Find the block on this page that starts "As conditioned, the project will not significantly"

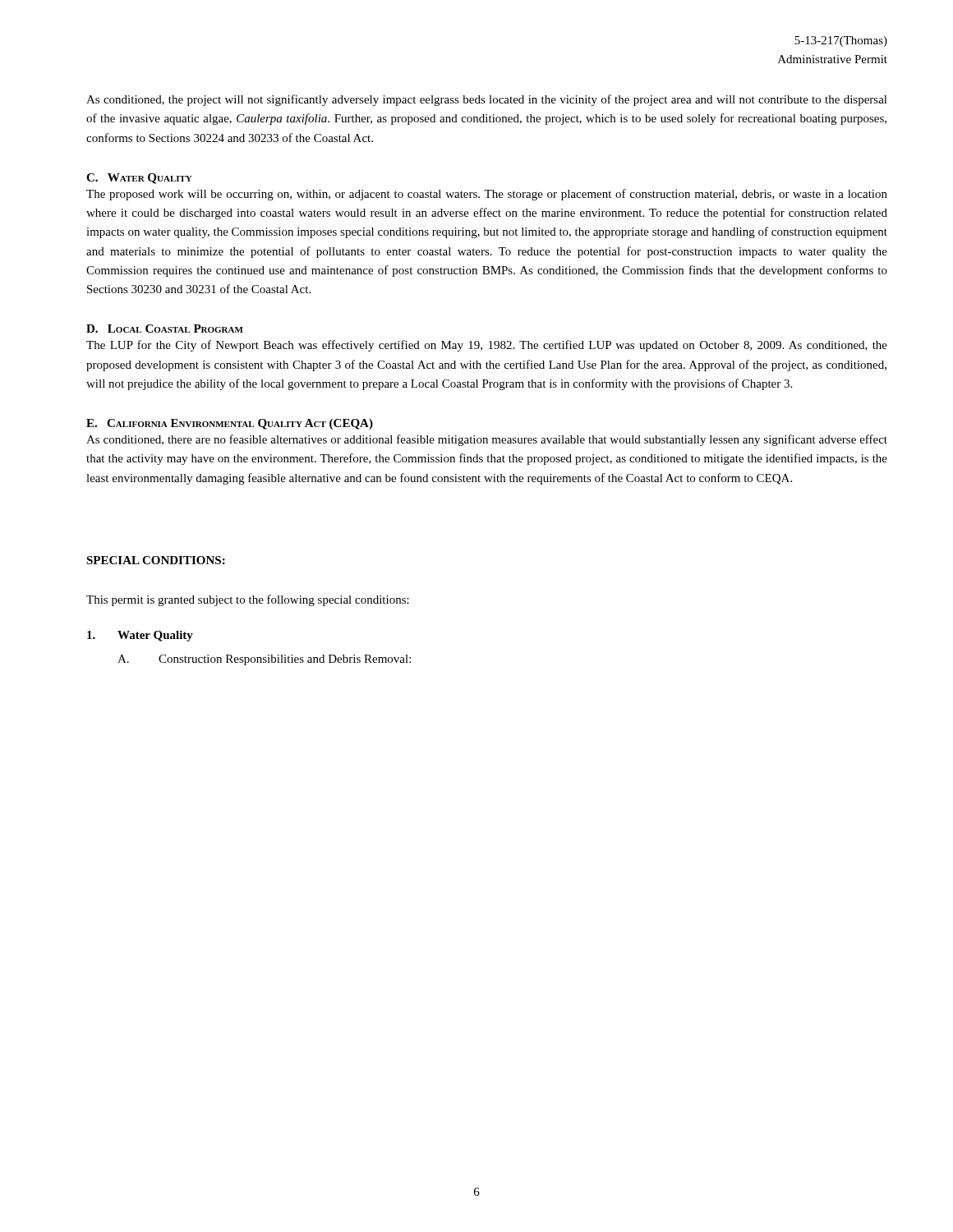coord(487,119)
